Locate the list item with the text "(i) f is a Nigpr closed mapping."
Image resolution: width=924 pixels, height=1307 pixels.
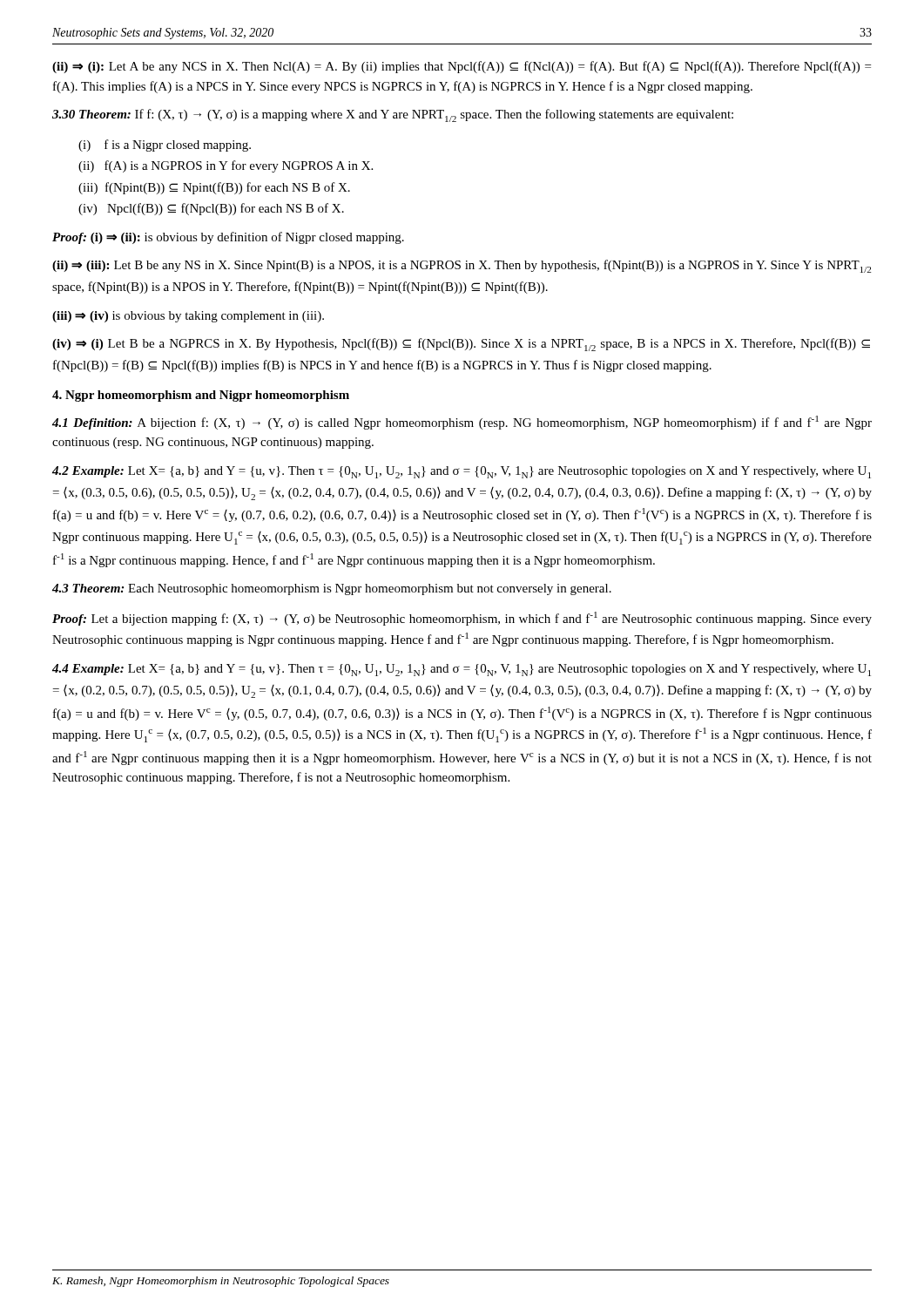click(x=165, y=144)
